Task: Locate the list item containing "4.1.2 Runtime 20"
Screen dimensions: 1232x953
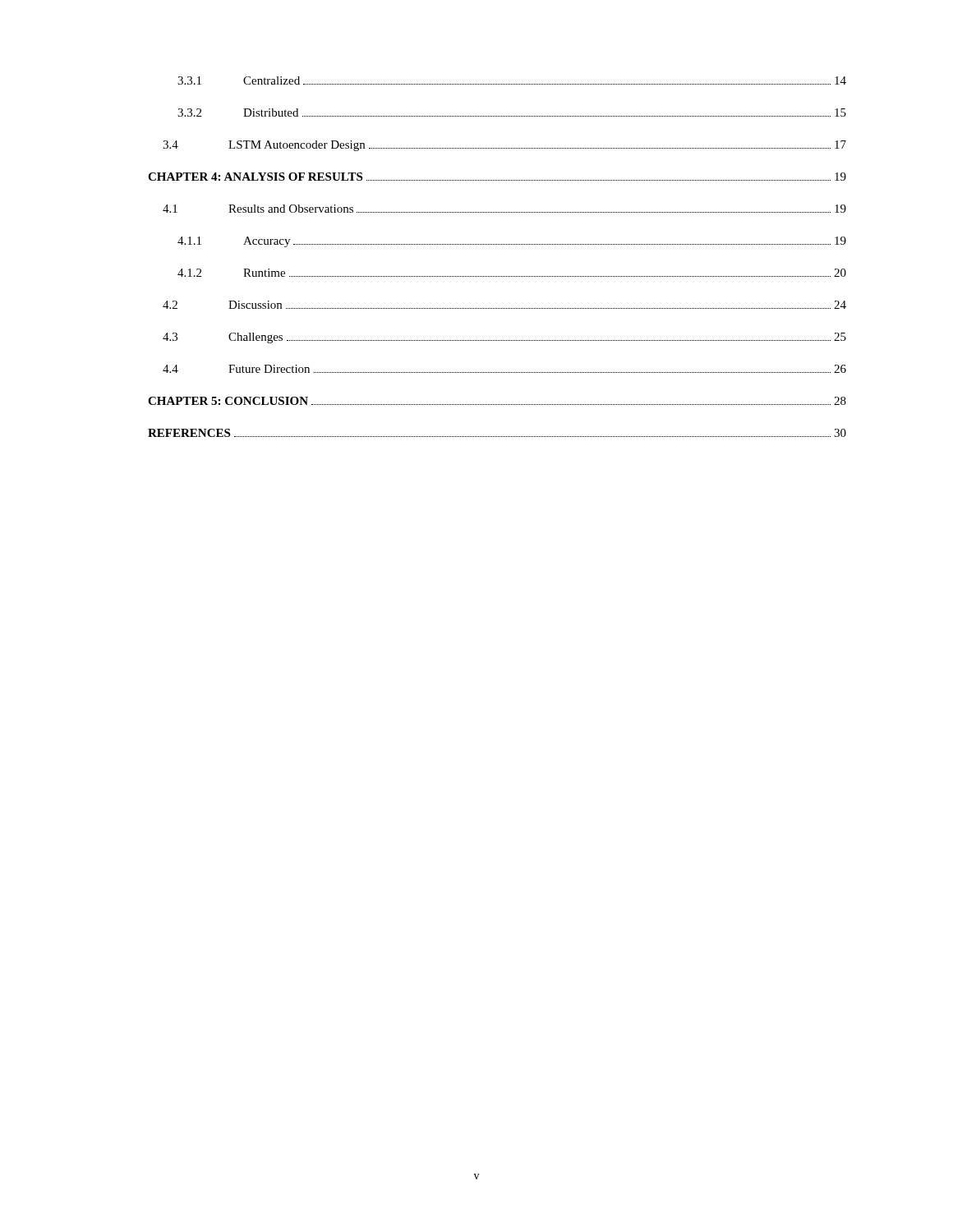Action: 497,273
